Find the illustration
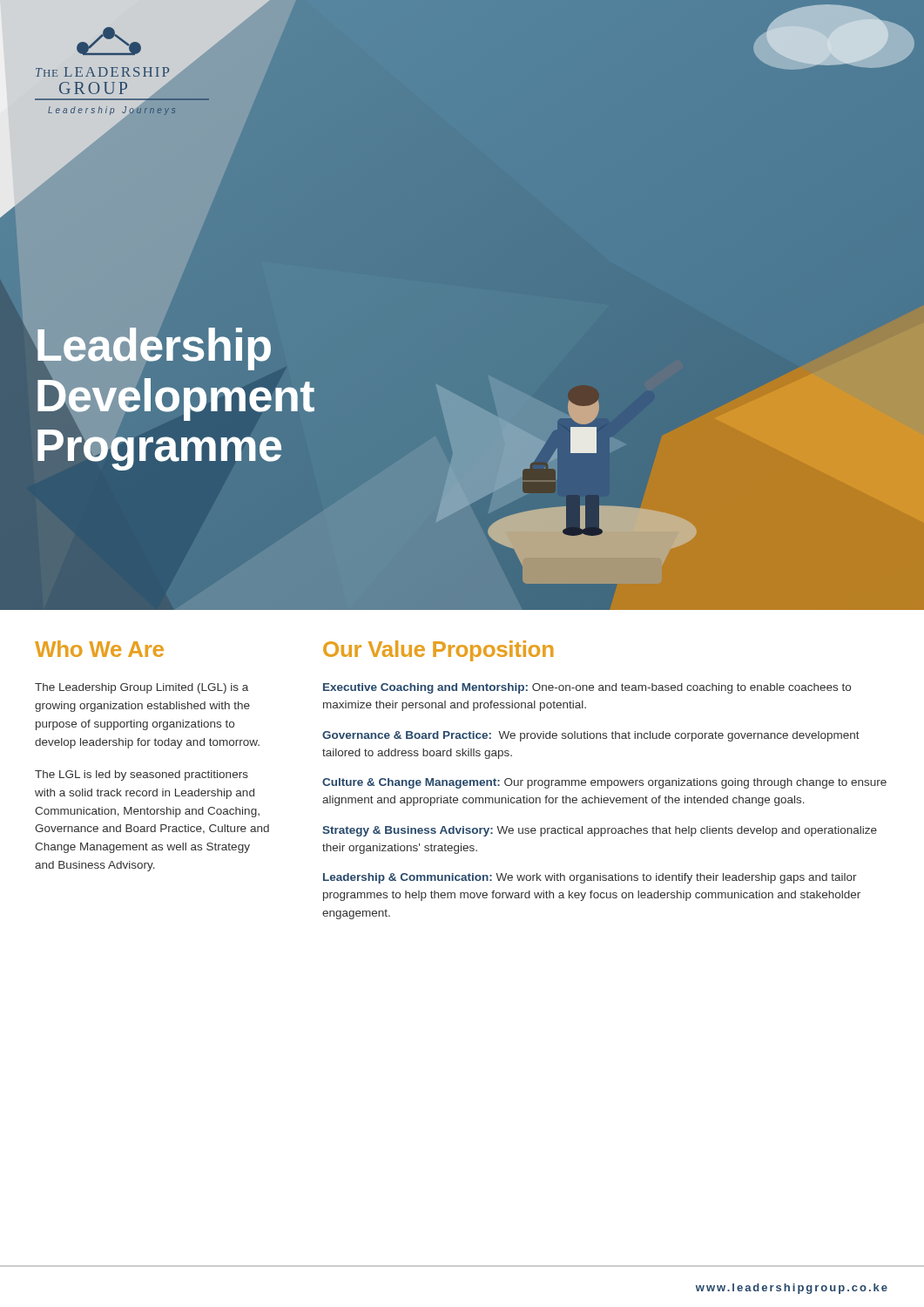 coord(462,305)
